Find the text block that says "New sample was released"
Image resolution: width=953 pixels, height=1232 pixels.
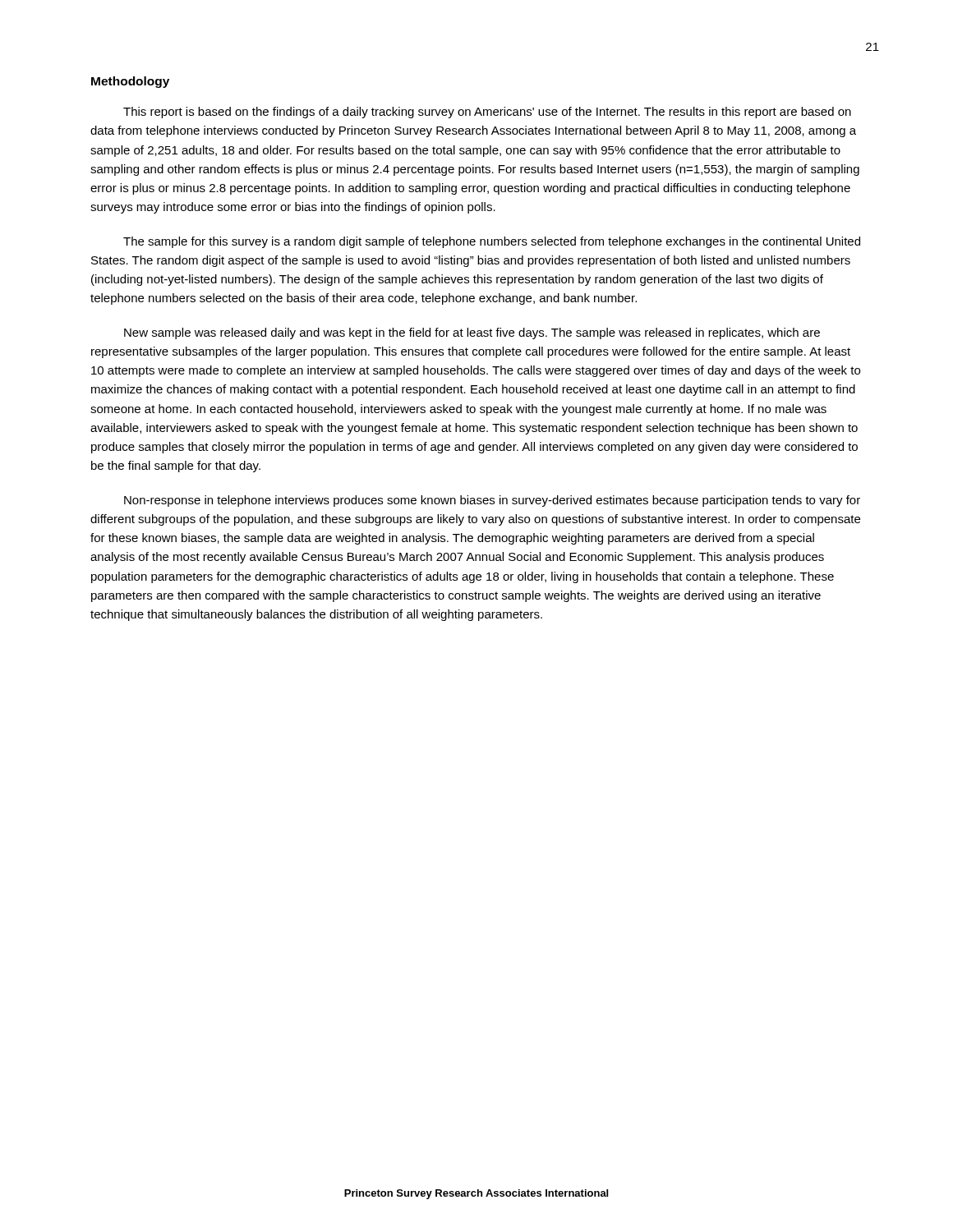[x=476, y=399]
